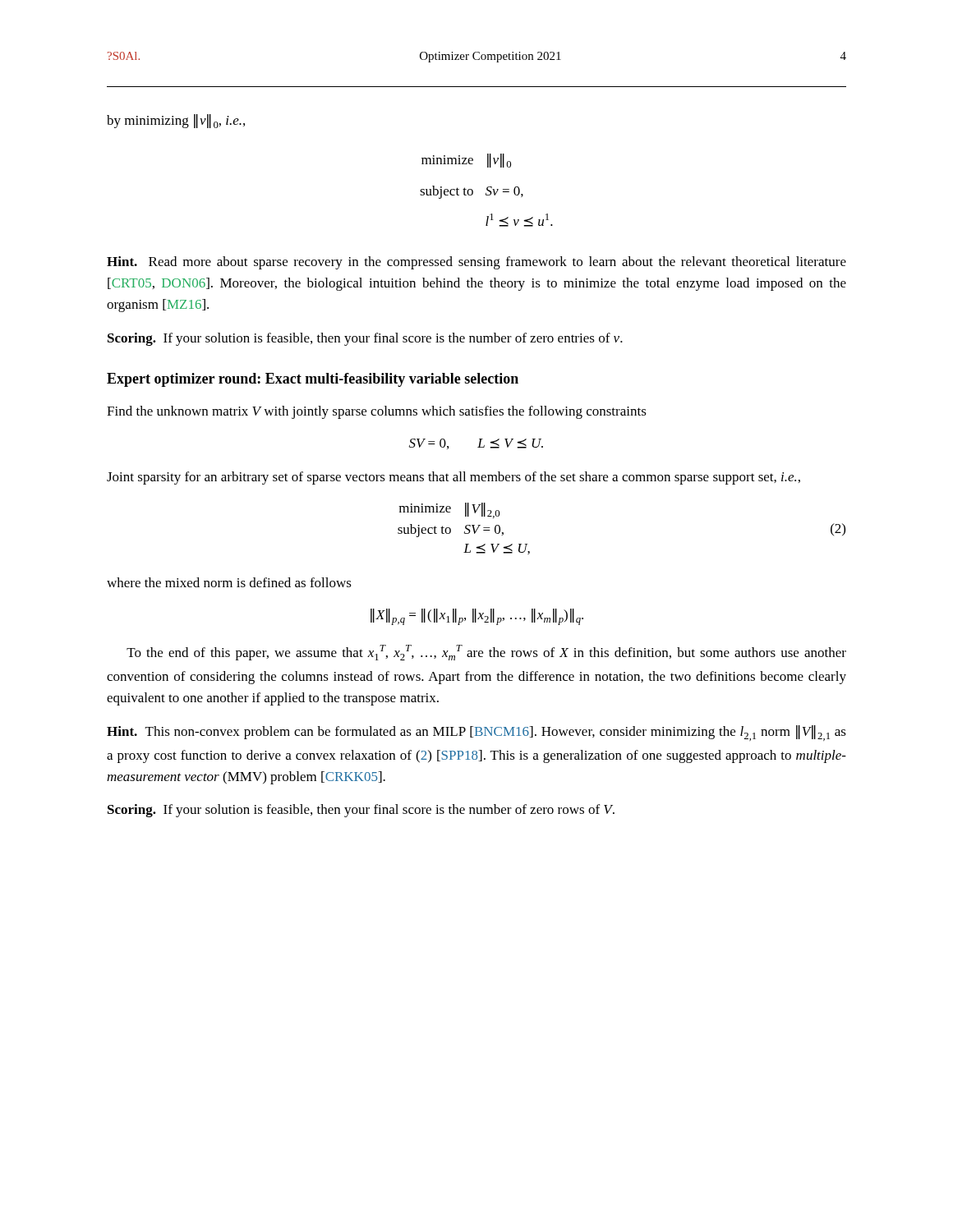Locate the text block starting "where the mixed norm is defined as follows"
The height and width of the screenshot is (1232, 953).
pos(229,582)
